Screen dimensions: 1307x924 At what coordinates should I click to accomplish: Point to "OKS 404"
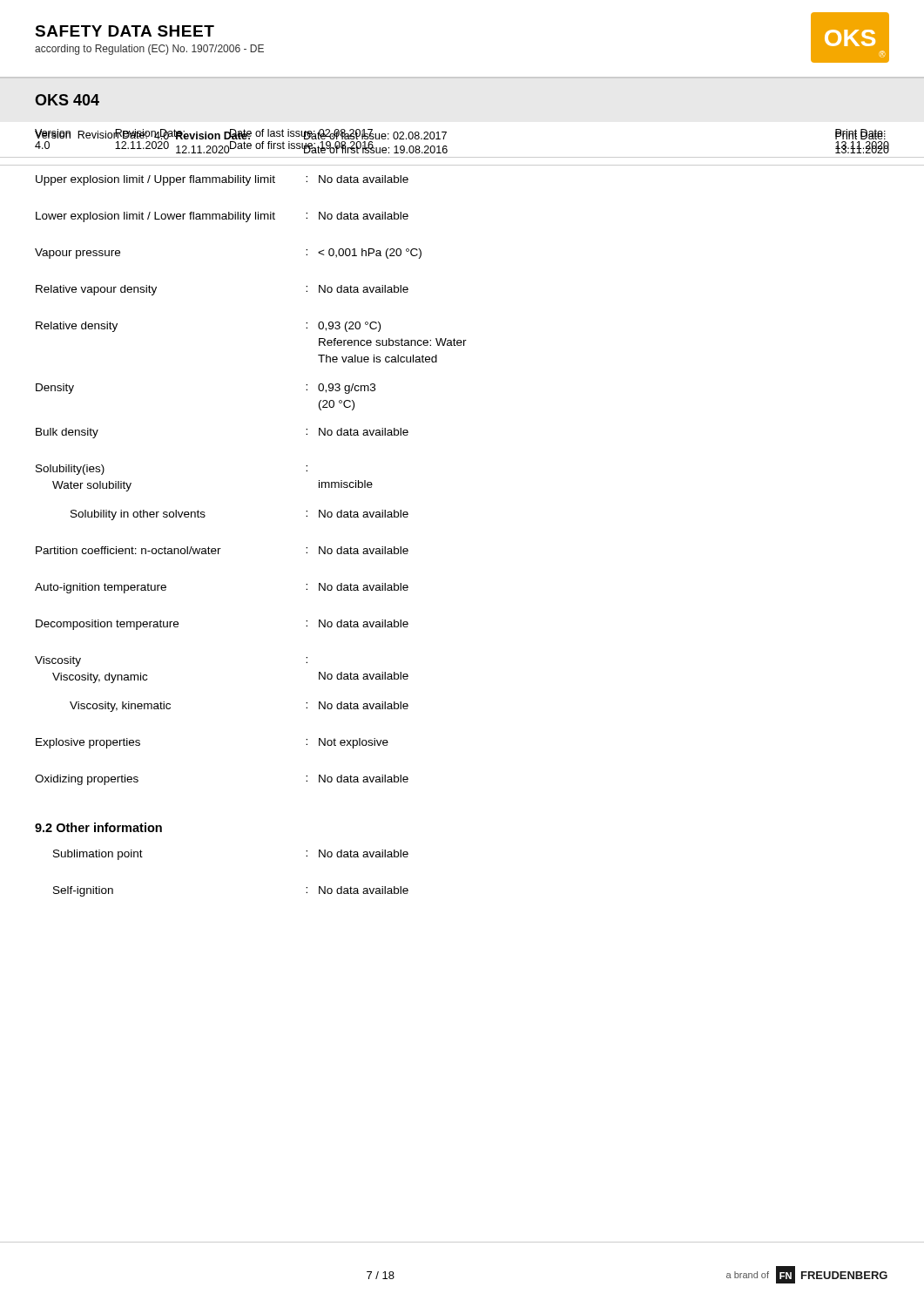pos(67,100)
